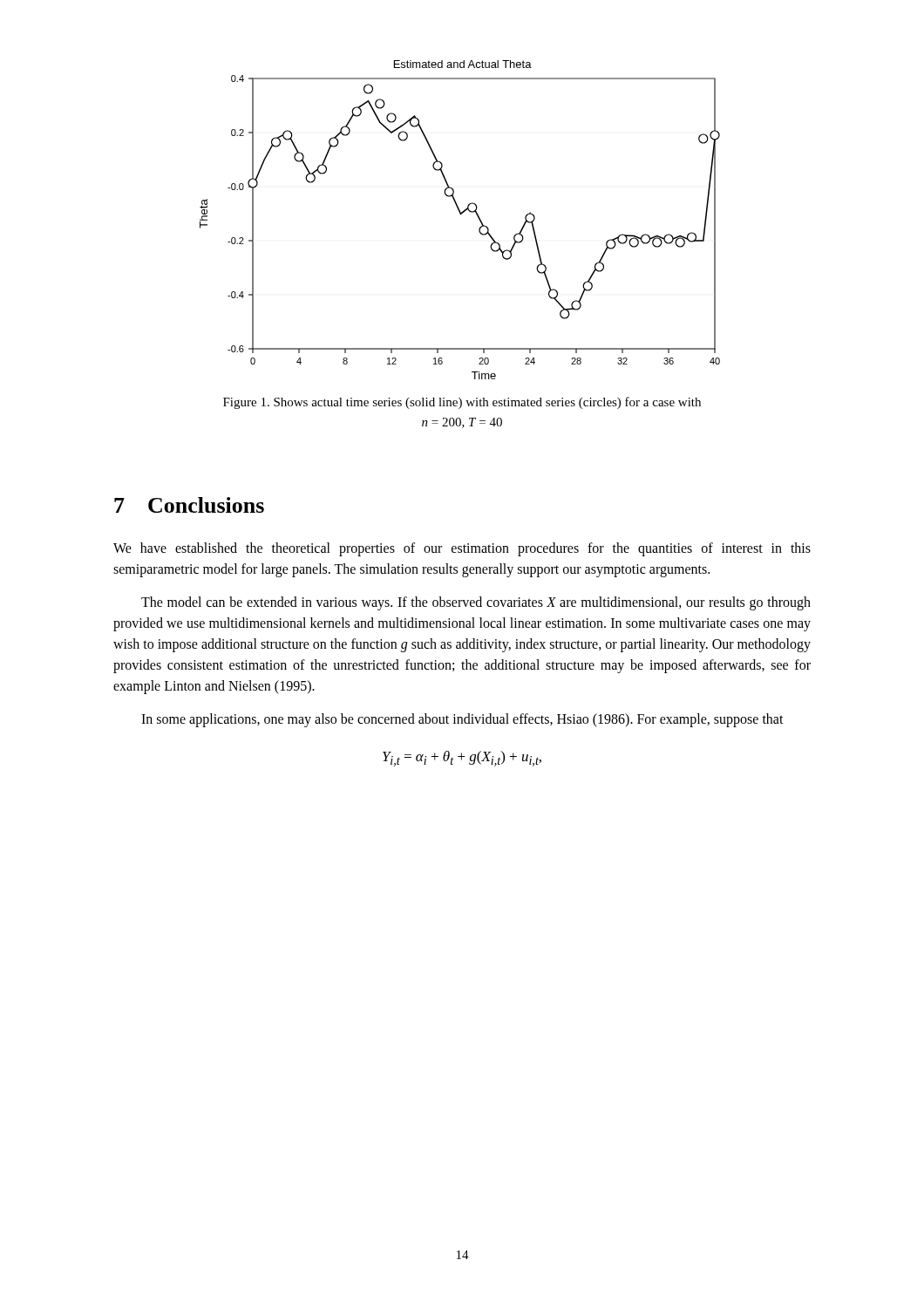Find the section header that says "7 Conclusions"
The image size is (924, 1308).
189,505
